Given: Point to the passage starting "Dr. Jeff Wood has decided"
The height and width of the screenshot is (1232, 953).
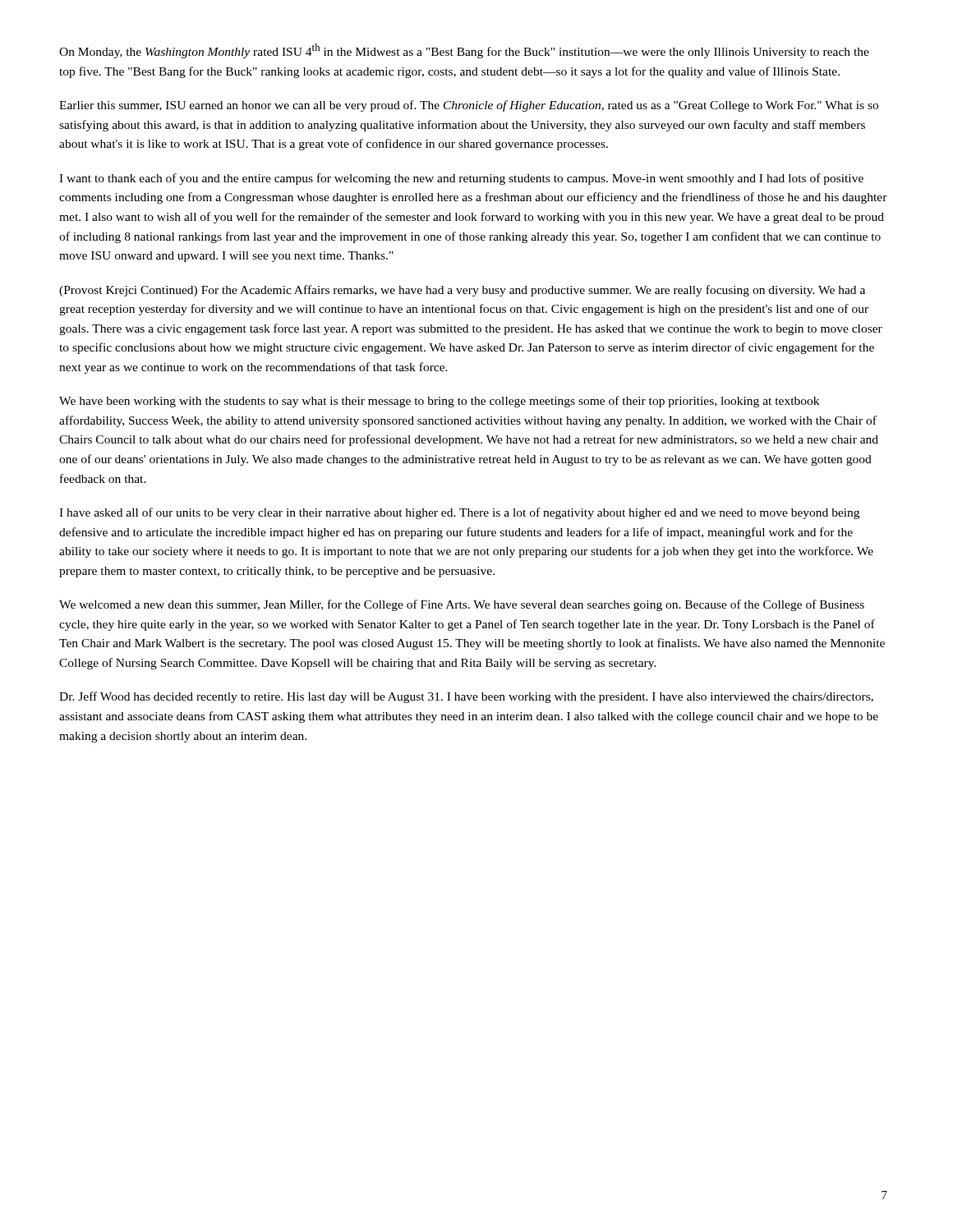Looking at the screenshot, I should (x=469, y=716).
